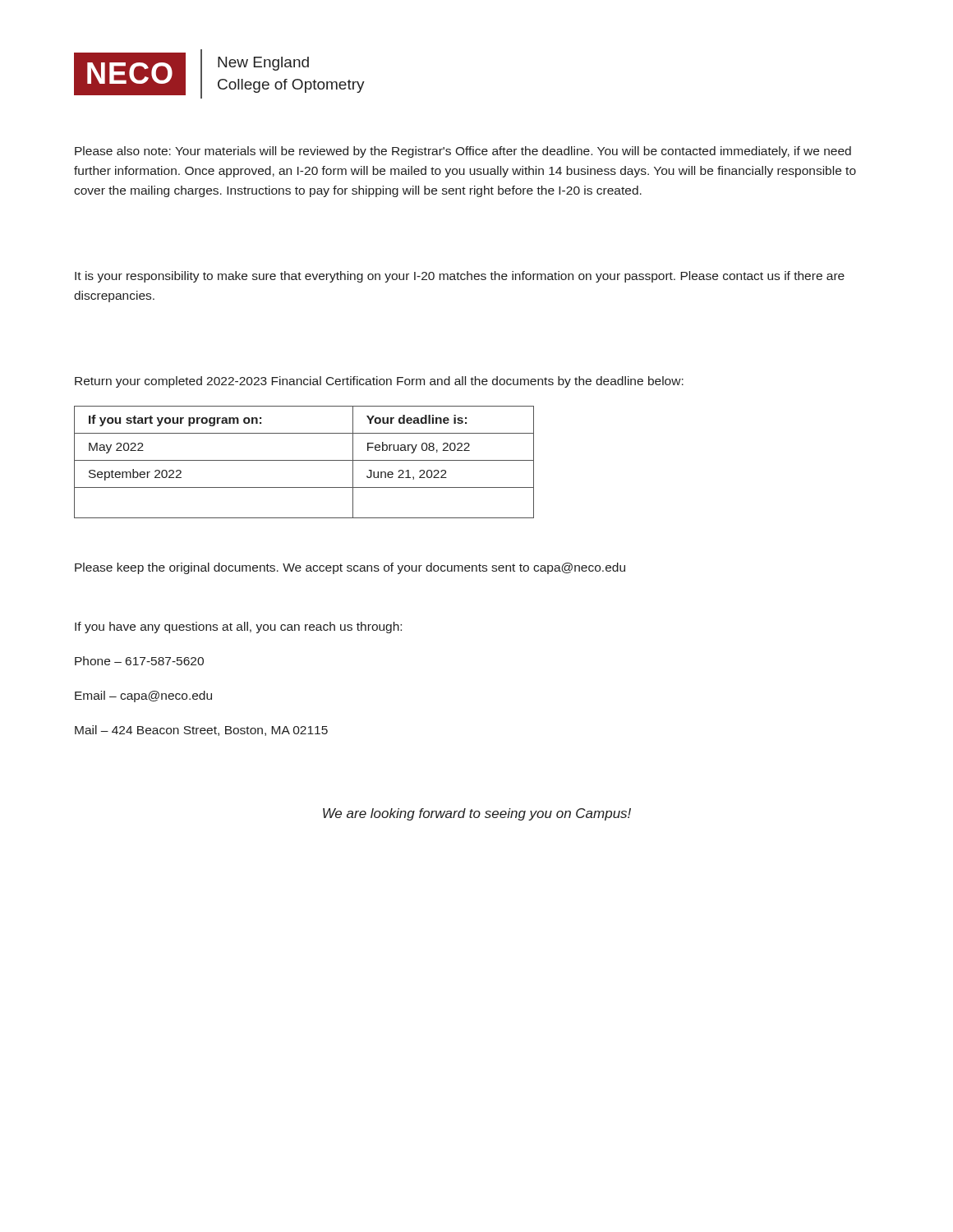This screenshot has height=1232, width=953.
Task: Select the table
Action: 476,462
